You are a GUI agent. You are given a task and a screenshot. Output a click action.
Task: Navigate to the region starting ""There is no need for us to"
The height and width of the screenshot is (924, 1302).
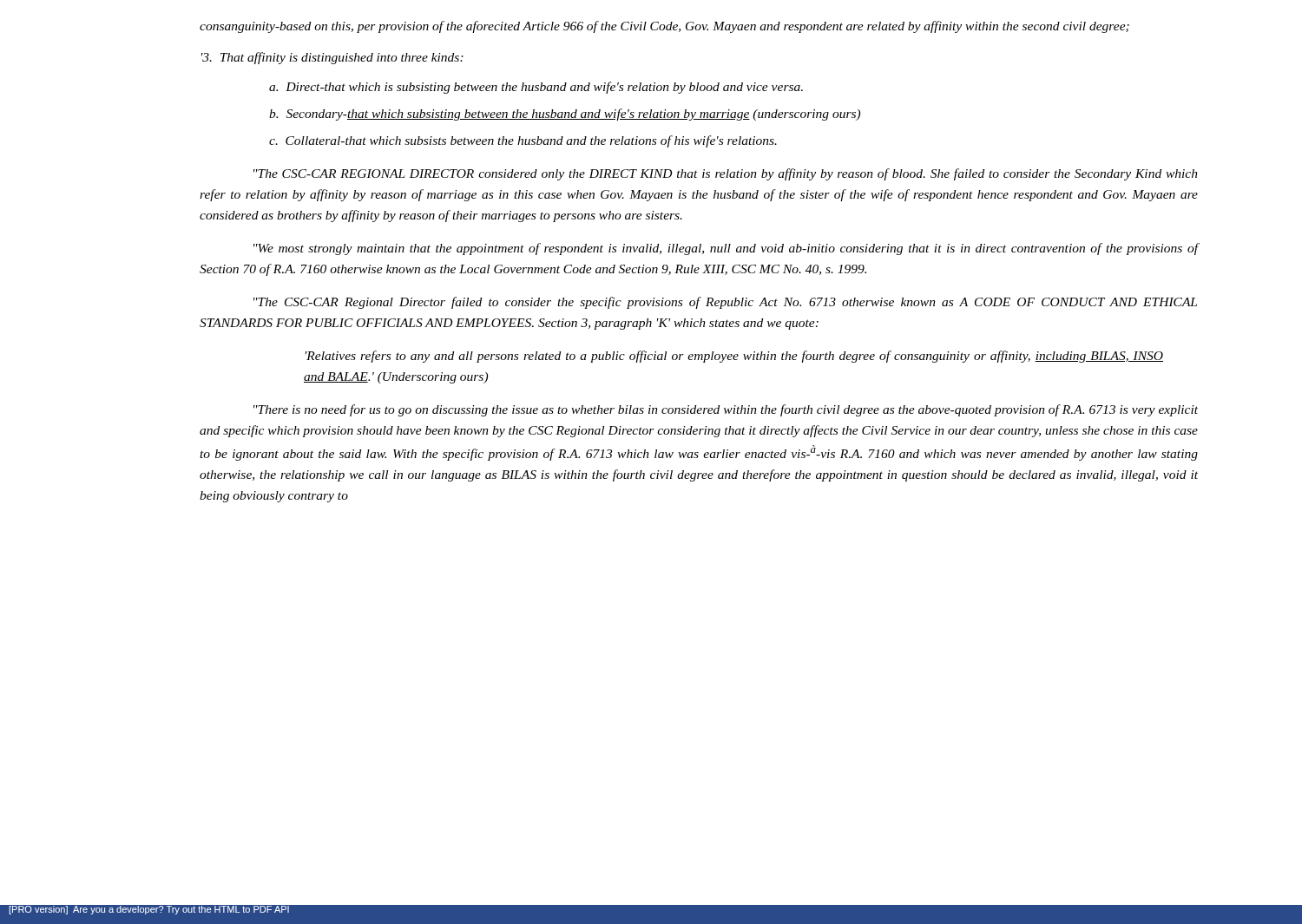[x=699, y=452]
